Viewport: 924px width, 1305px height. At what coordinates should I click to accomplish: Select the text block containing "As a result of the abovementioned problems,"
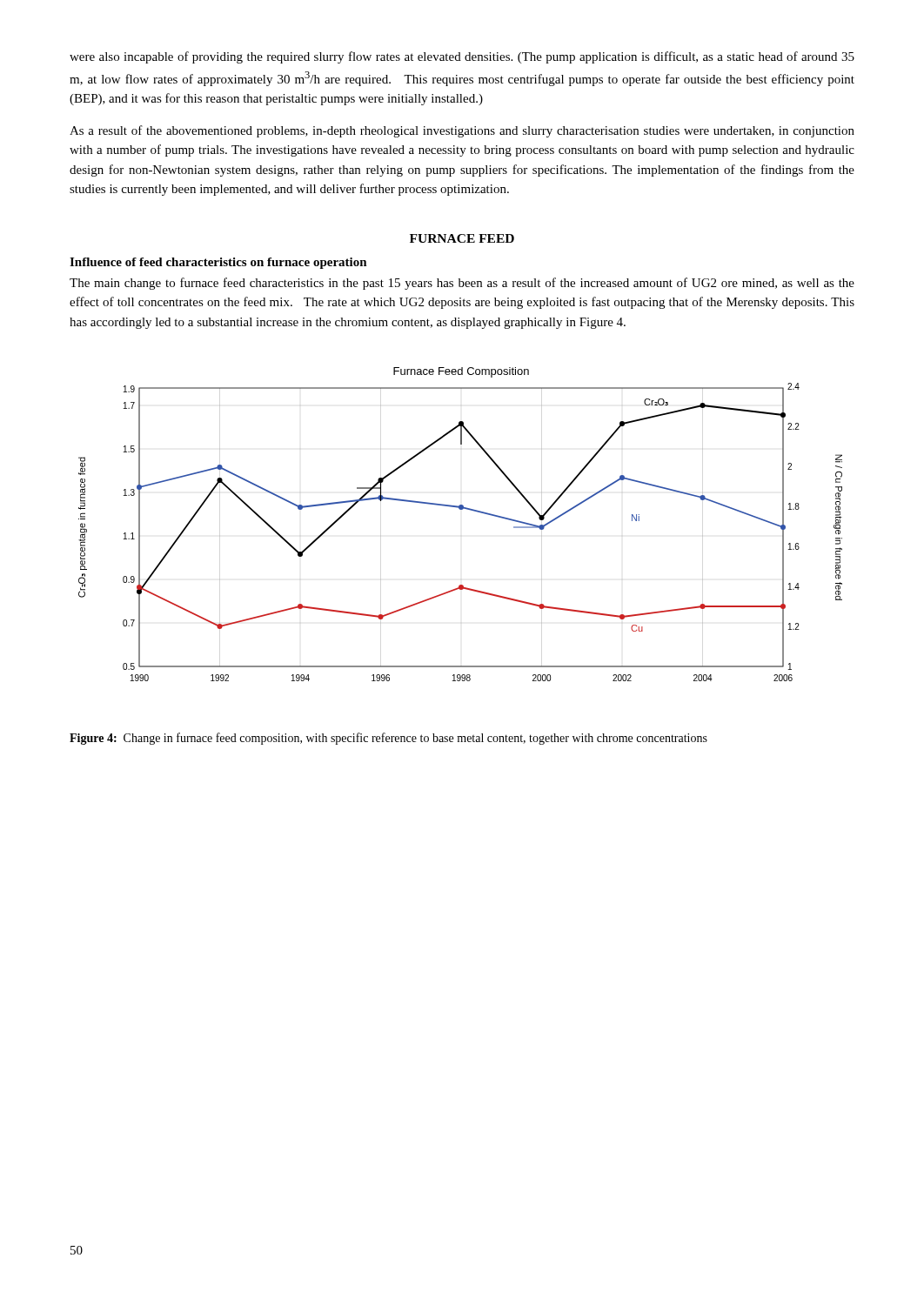tap(462, 159)
